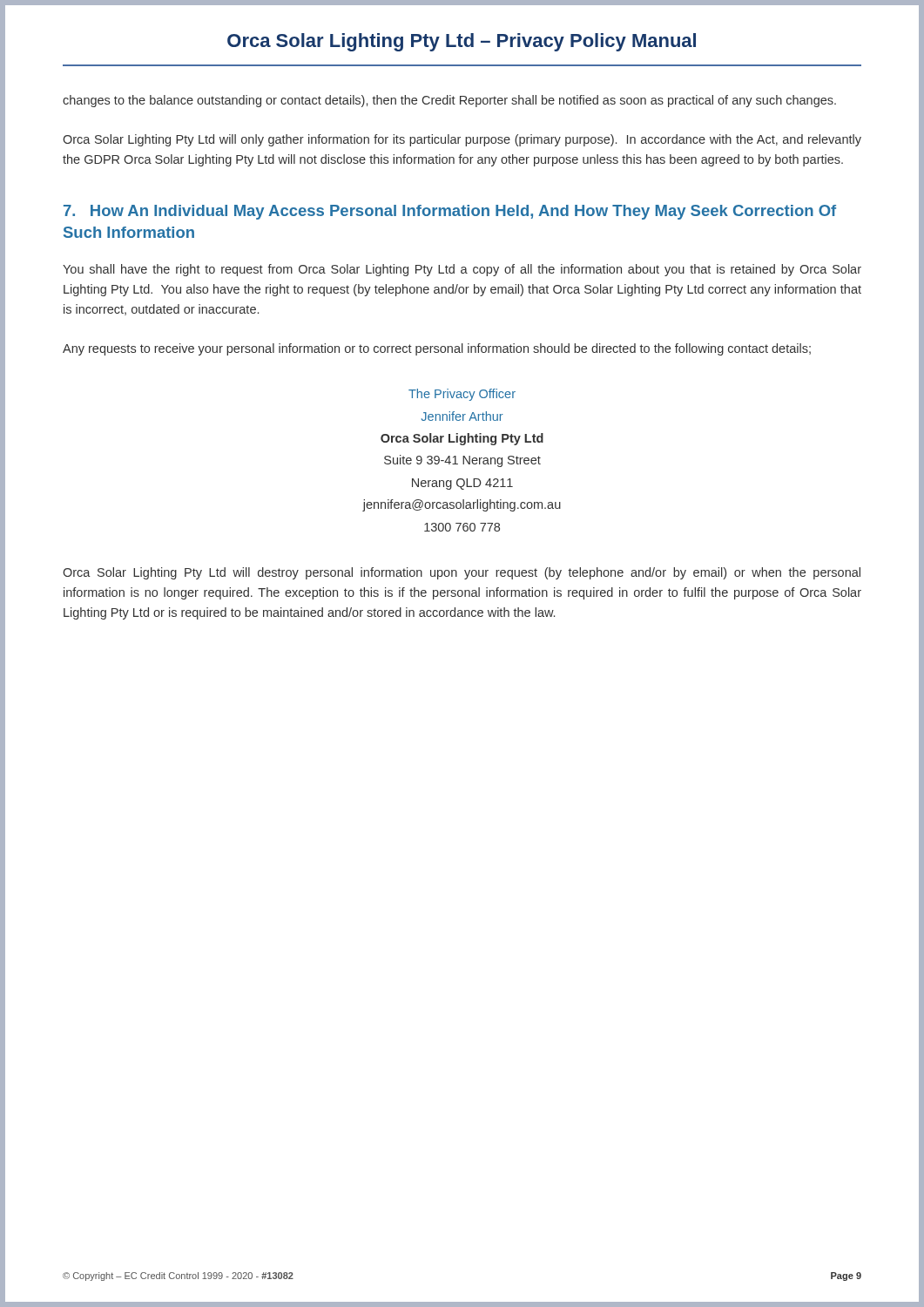924x1307 pixels.
Task: Click the passage that begins "Any requests to receive"
Action: point(437,349)
